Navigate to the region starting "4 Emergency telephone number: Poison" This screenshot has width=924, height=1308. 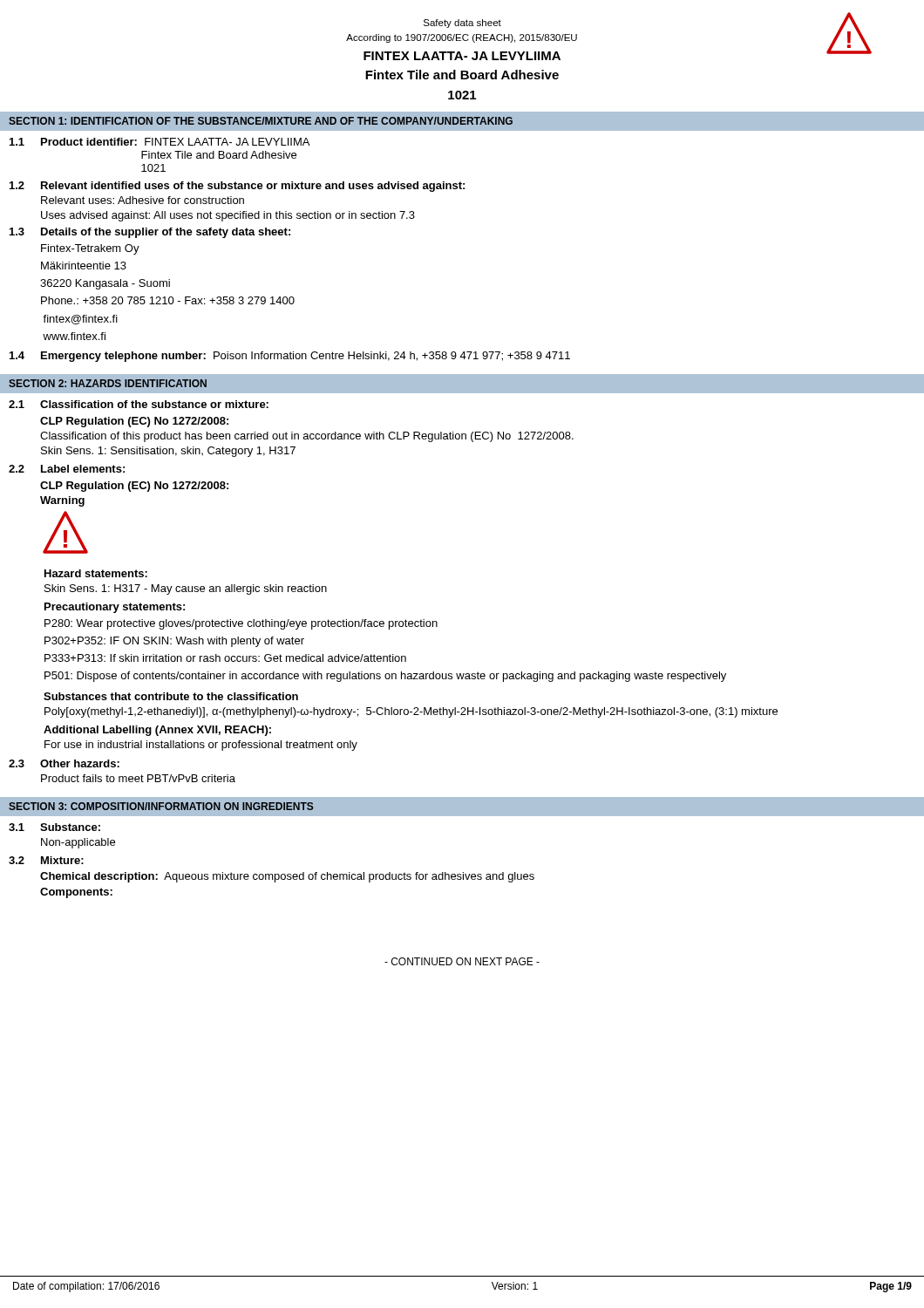(x=290, y=355)
